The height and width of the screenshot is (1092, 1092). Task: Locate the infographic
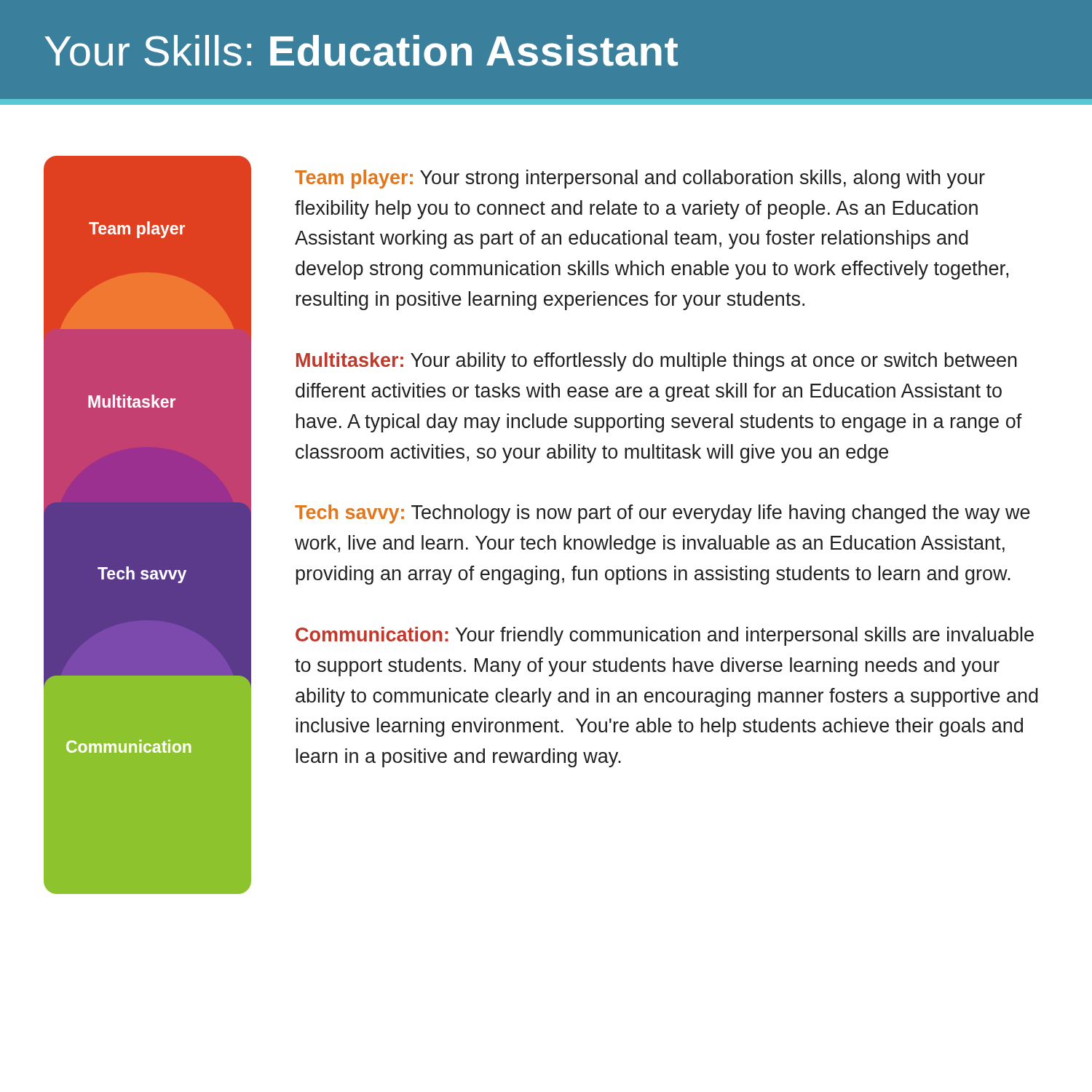pyautogui.click(x=147, y=550)
